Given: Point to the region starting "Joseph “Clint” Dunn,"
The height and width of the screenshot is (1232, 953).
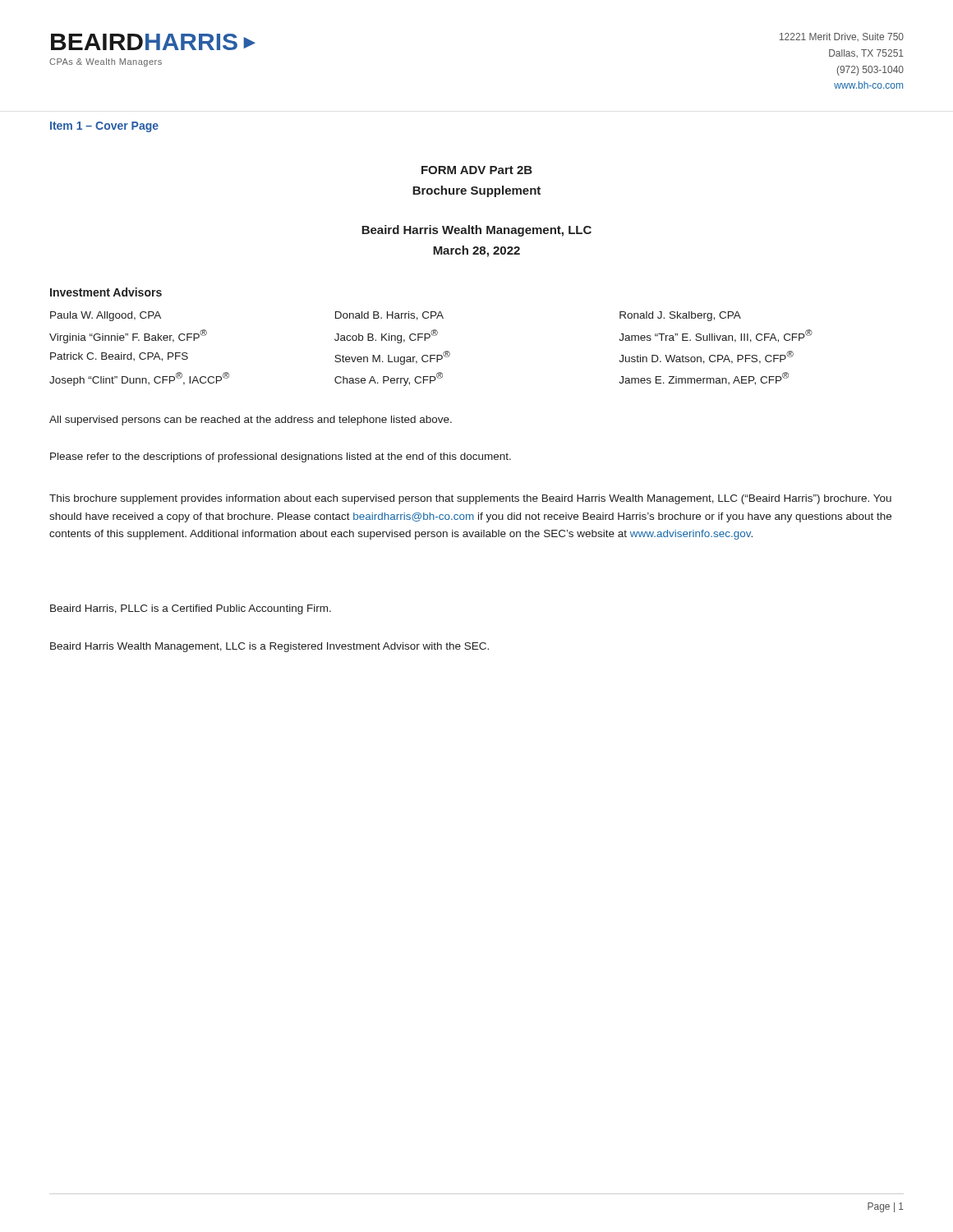Looking at the screenshot, I should (x=139, y=378).
